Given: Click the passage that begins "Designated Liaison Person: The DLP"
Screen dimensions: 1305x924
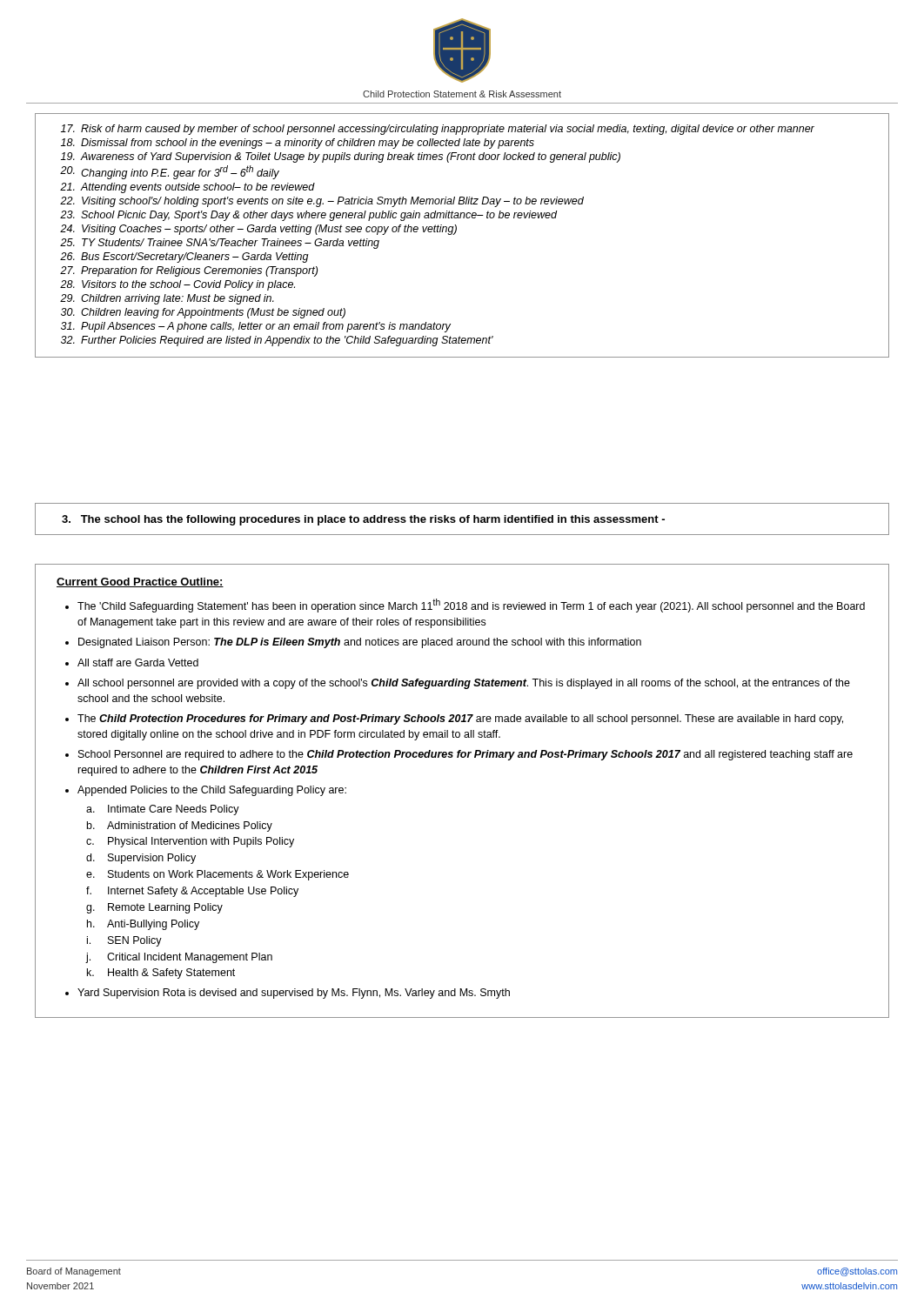Looking at the screenshot, I should [360, 642].
